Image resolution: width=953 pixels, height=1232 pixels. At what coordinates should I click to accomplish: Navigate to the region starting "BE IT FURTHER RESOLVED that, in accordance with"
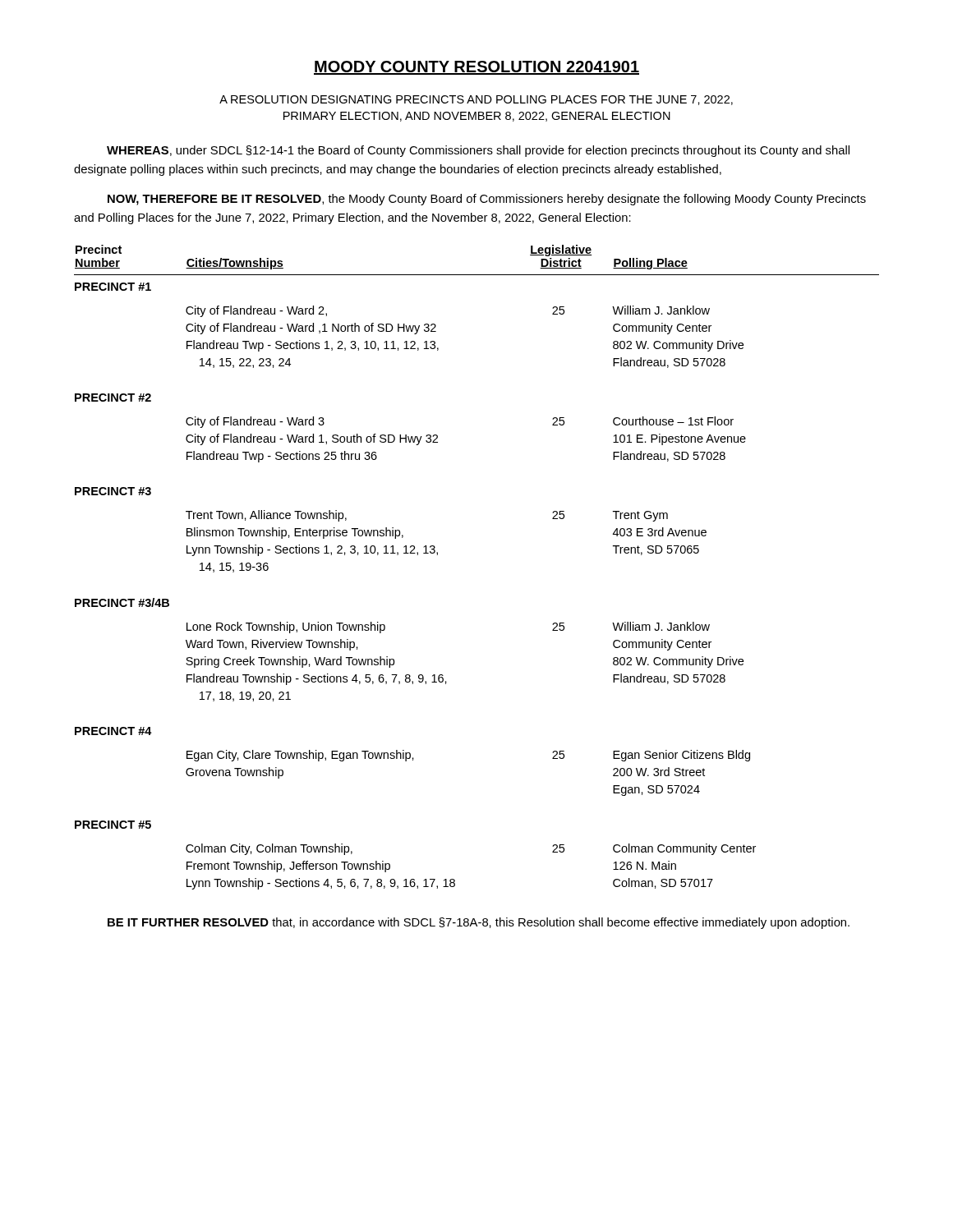(479, 922)
